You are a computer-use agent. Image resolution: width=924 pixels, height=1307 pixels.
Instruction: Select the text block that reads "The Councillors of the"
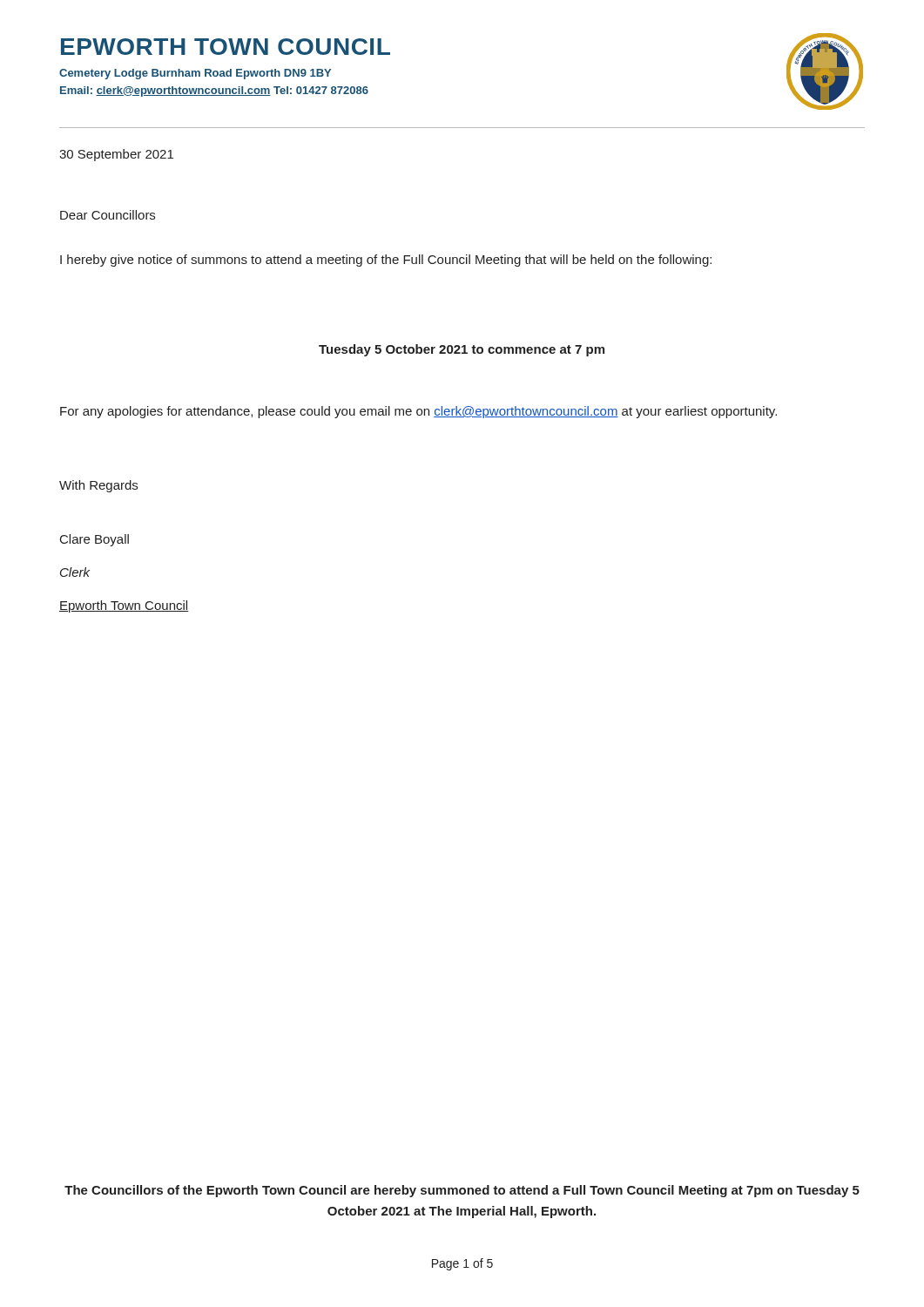click(x=462, y=1200)
